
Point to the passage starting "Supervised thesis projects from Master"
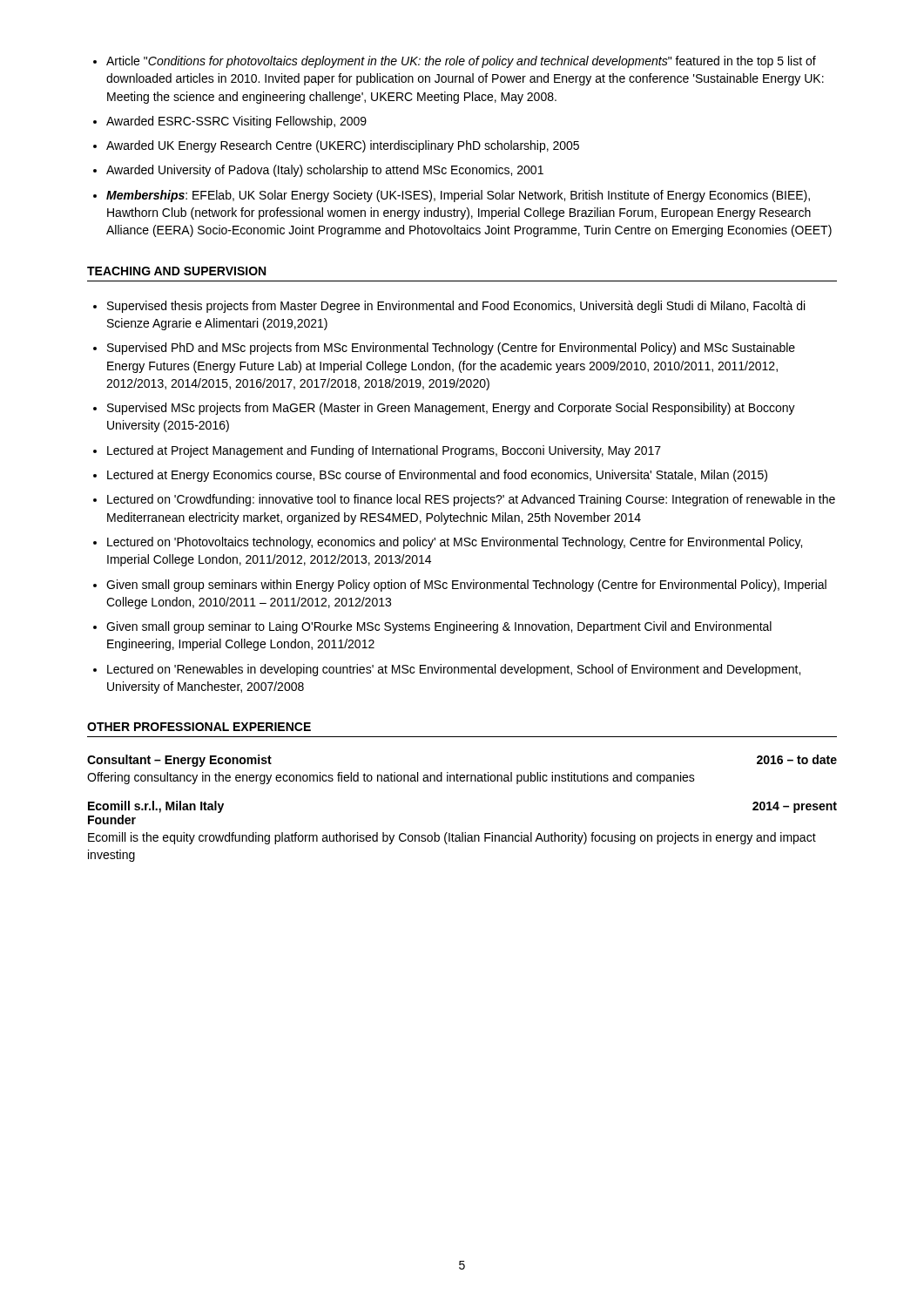coord(472,315)
